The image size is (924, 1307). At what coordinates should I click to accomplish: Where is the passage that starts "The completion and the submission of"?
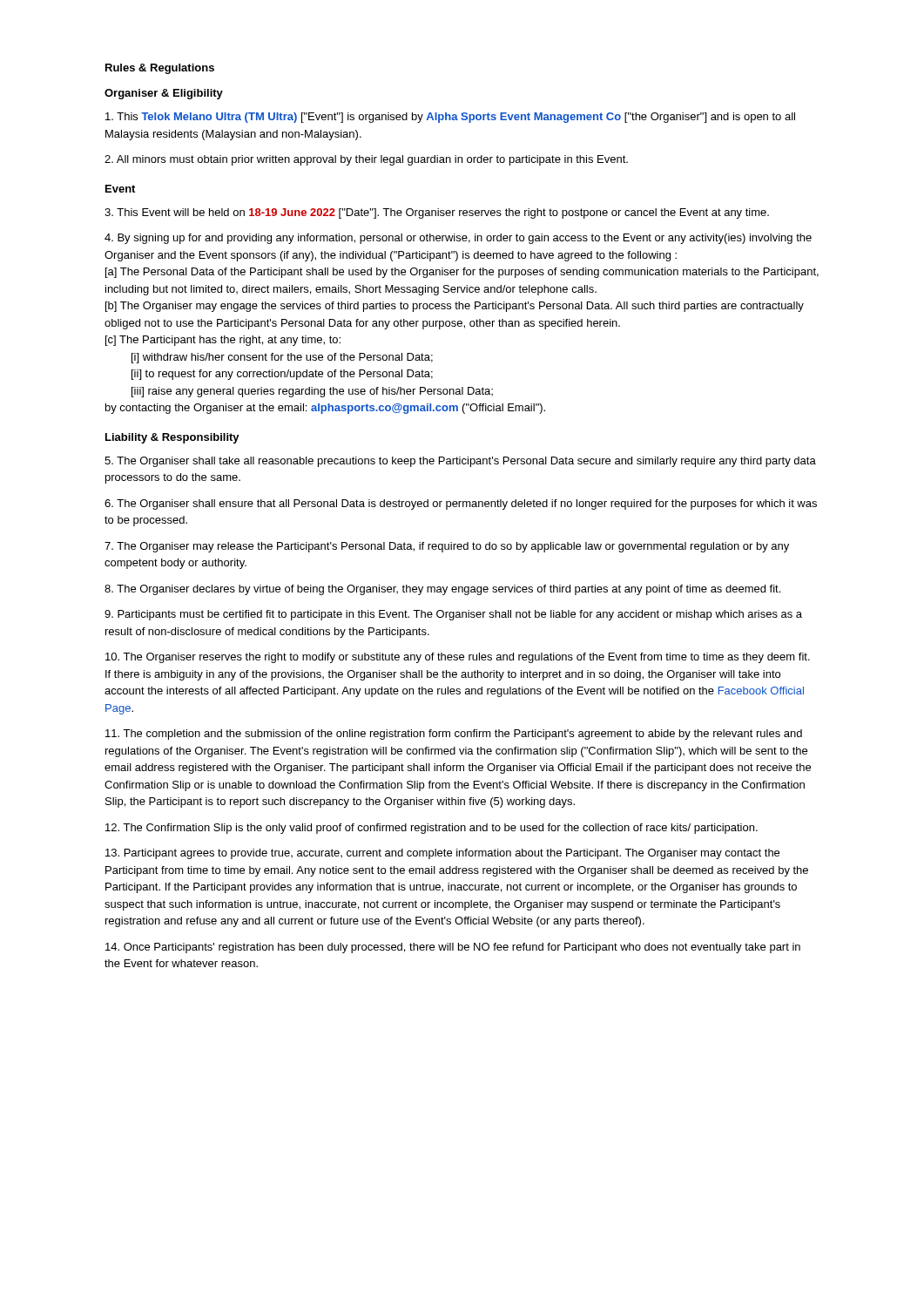click(458, 767)
